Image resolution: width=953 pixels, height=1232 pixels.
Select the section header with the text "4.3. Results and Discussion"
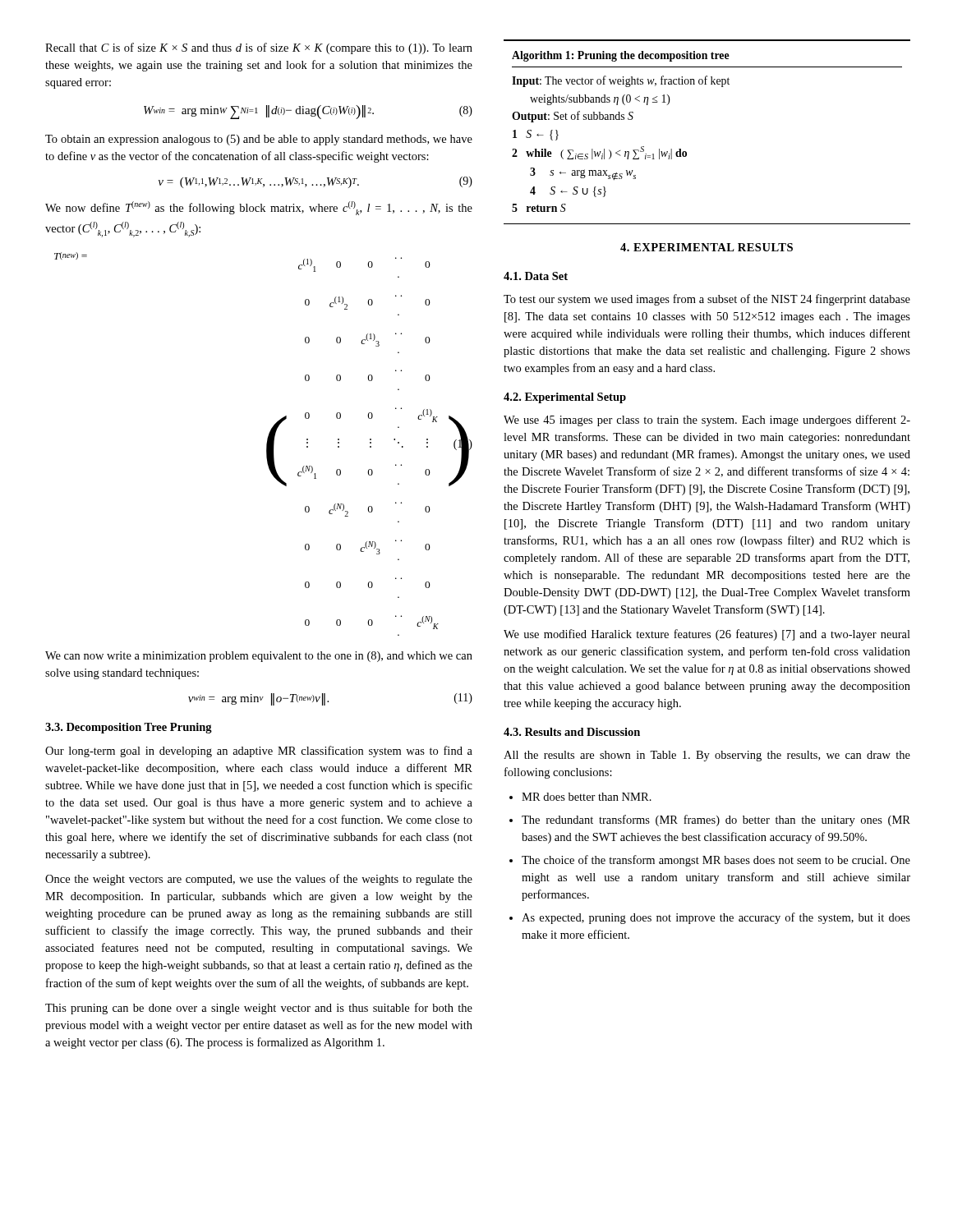coord(572,732)
